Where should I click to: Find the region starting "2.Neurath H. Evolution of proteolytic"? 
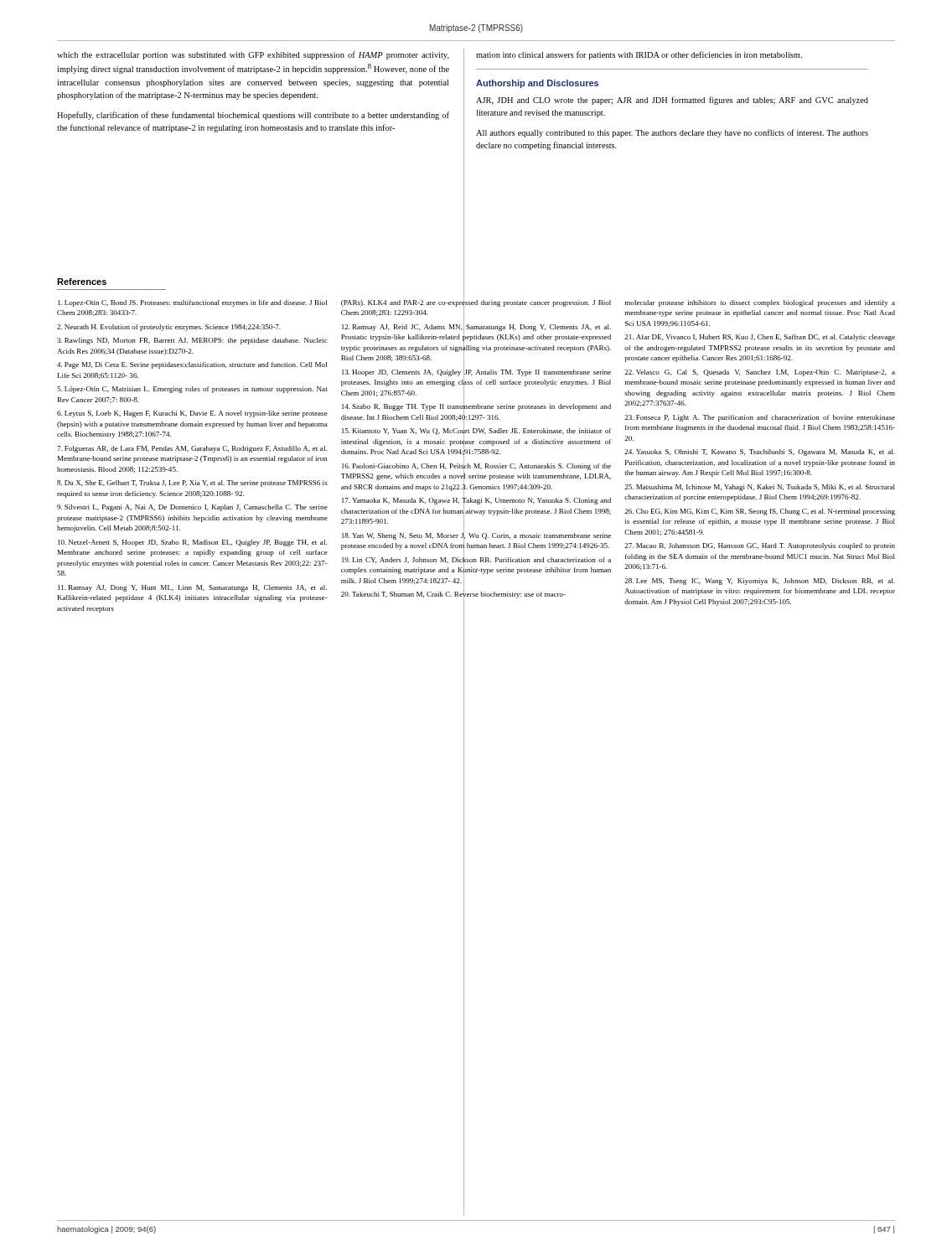(x=169, y=327)
